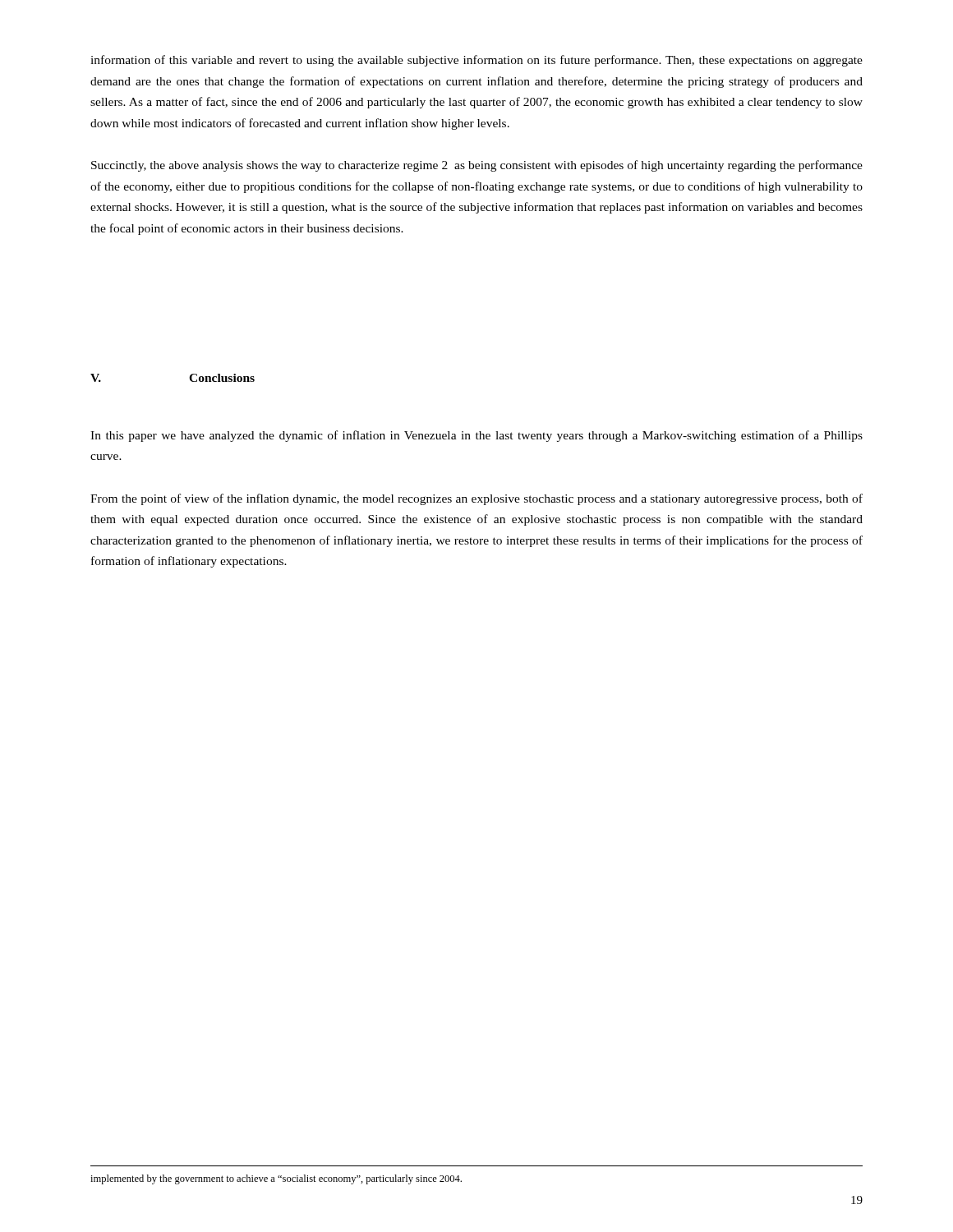Click on the element starting "Succinctly, the above analysis shows the"
Viewport: 953px width, 1232px height.
[x=476, y=197]
